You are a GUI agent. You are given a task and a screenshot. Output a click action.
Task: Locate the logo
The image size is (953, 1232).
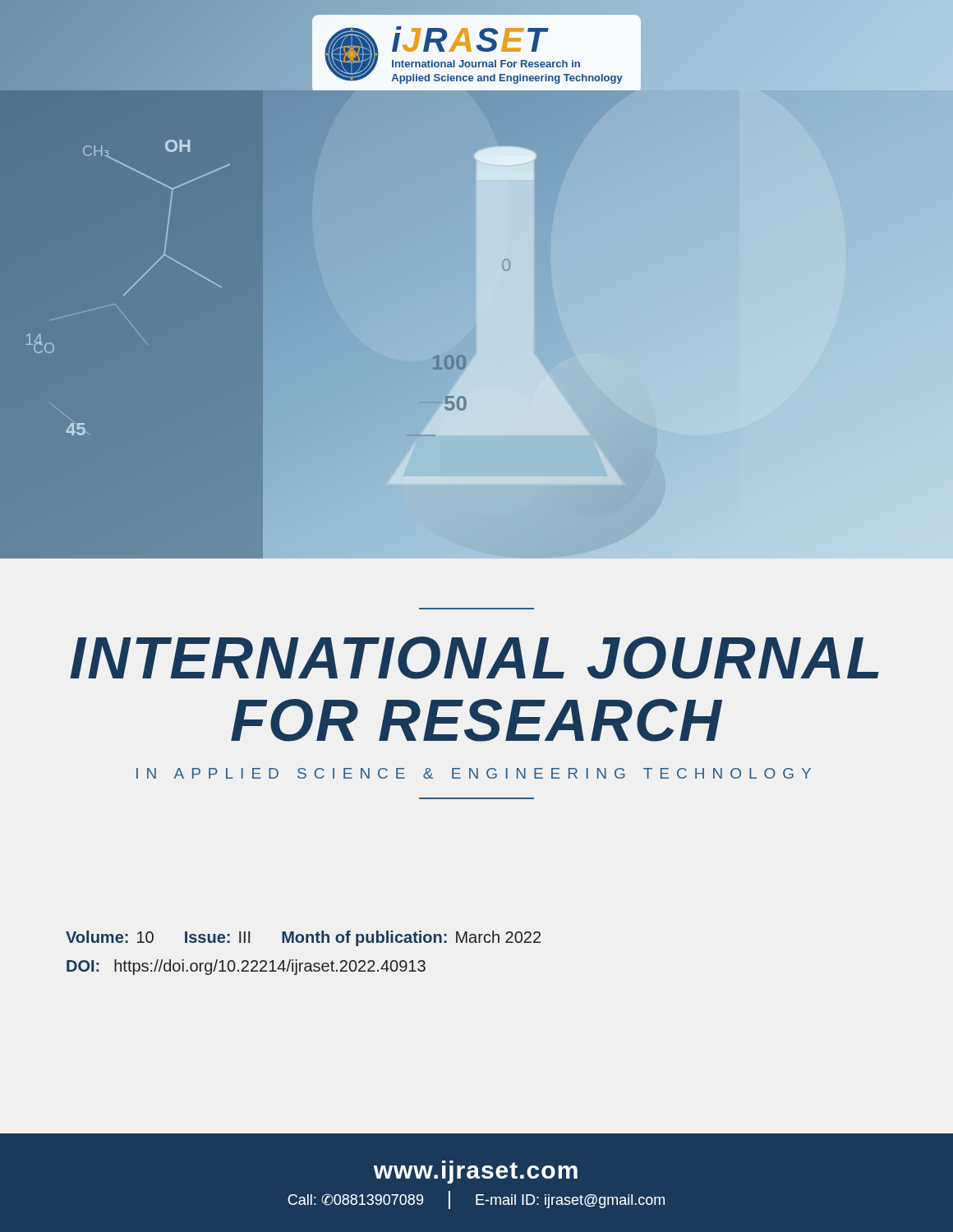476,54
